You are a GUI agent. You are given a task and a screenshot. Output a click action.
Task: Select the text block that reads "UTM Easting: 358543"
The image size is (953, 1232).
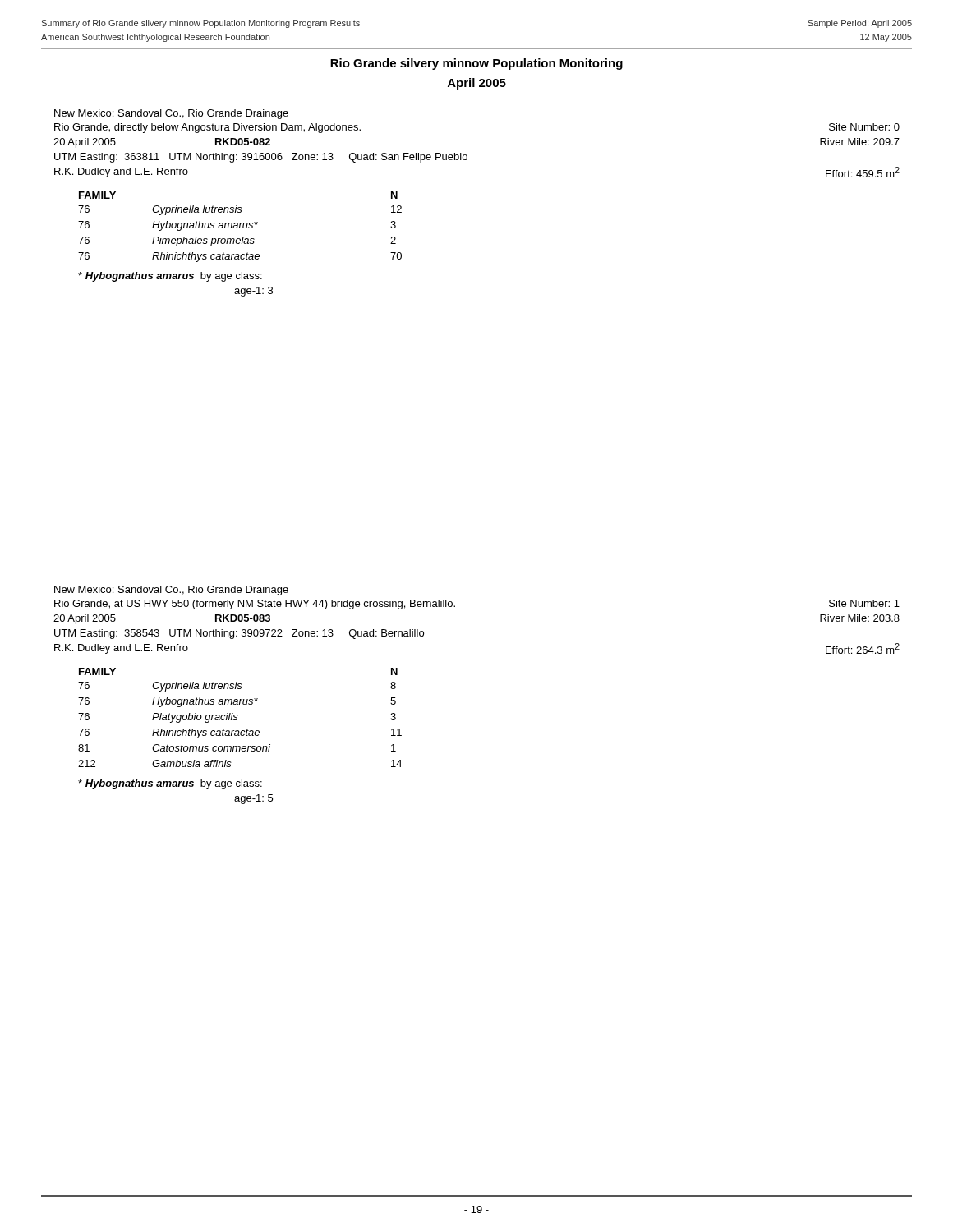tap(239, 633)
